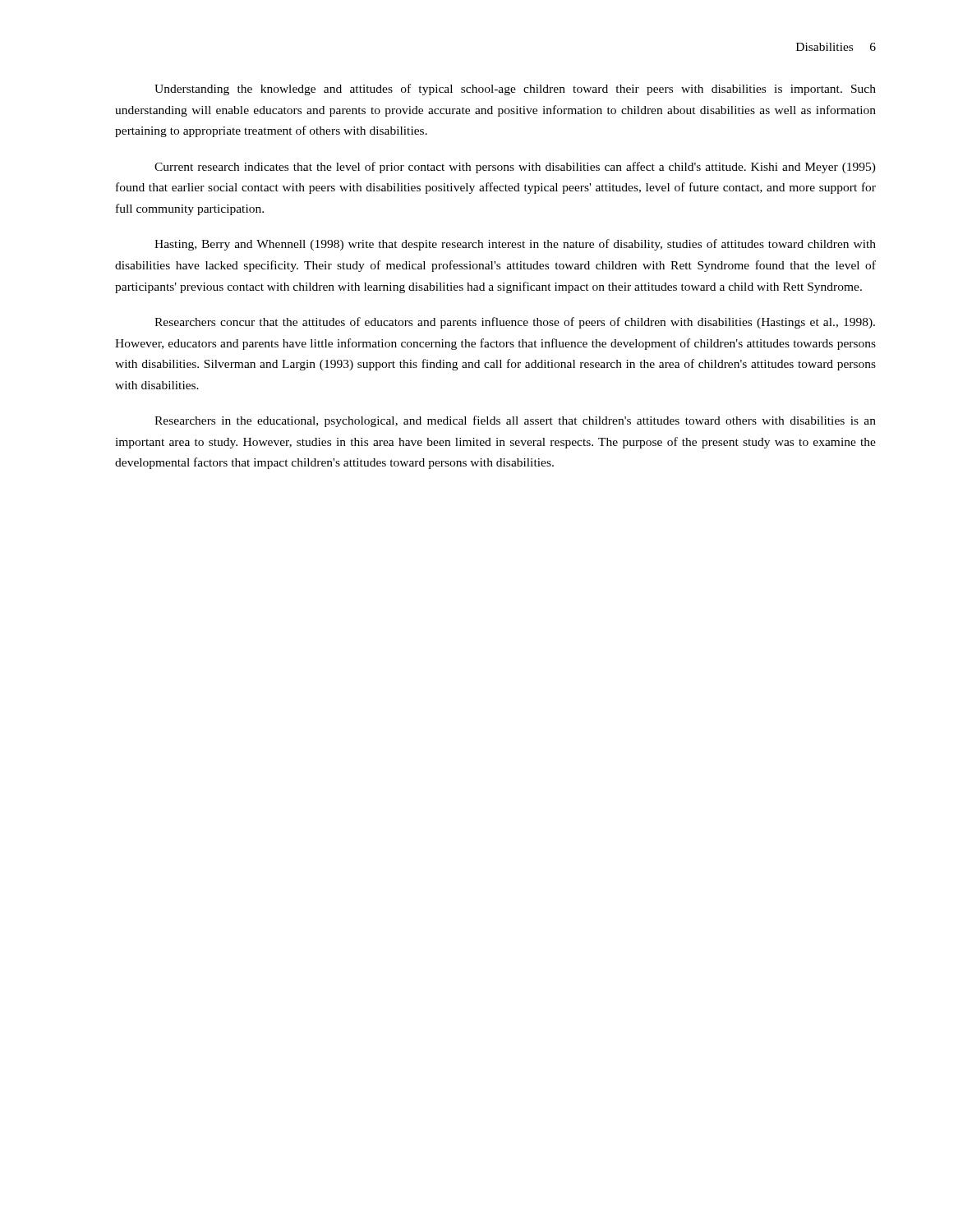Click on the text block starting "Hasting, Berry and Whennell (1998) write that despite"
958x1232 pixels.
[495, 265]
